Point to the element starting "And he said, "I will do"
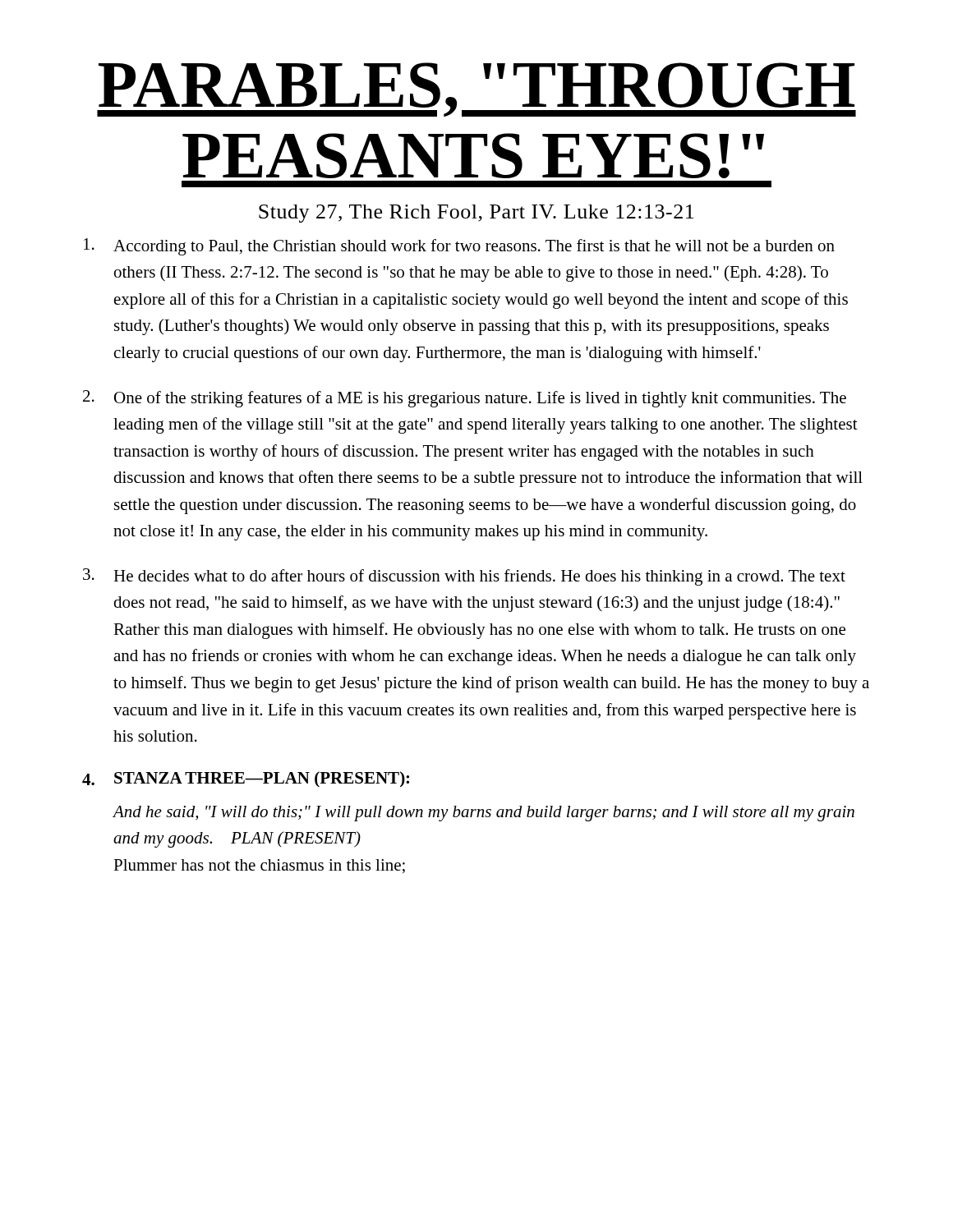953x1232 pixels. click(484, 814)
